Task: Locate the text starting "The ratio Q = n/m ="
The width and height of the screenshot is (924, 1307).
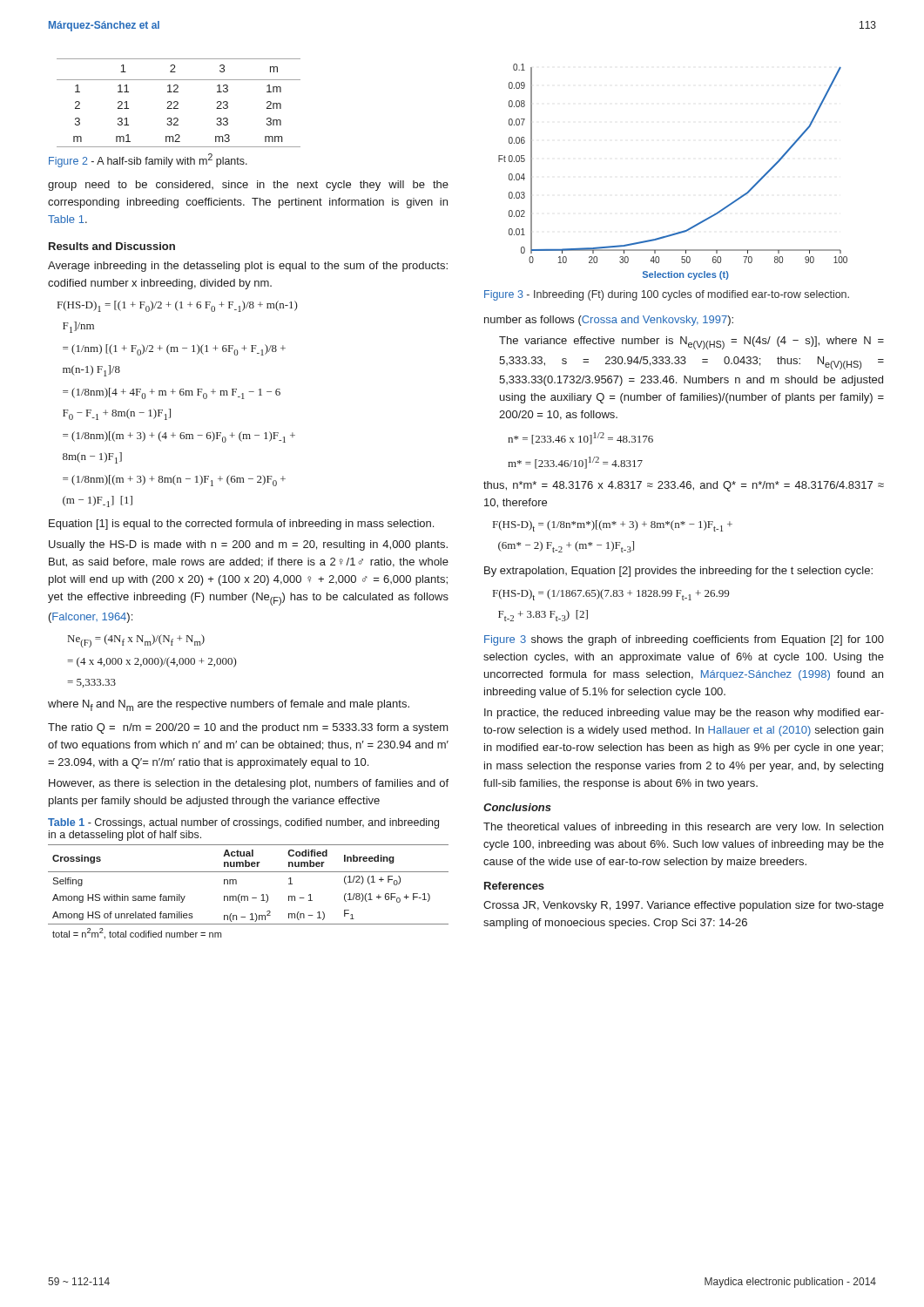Action: (248, 744)
